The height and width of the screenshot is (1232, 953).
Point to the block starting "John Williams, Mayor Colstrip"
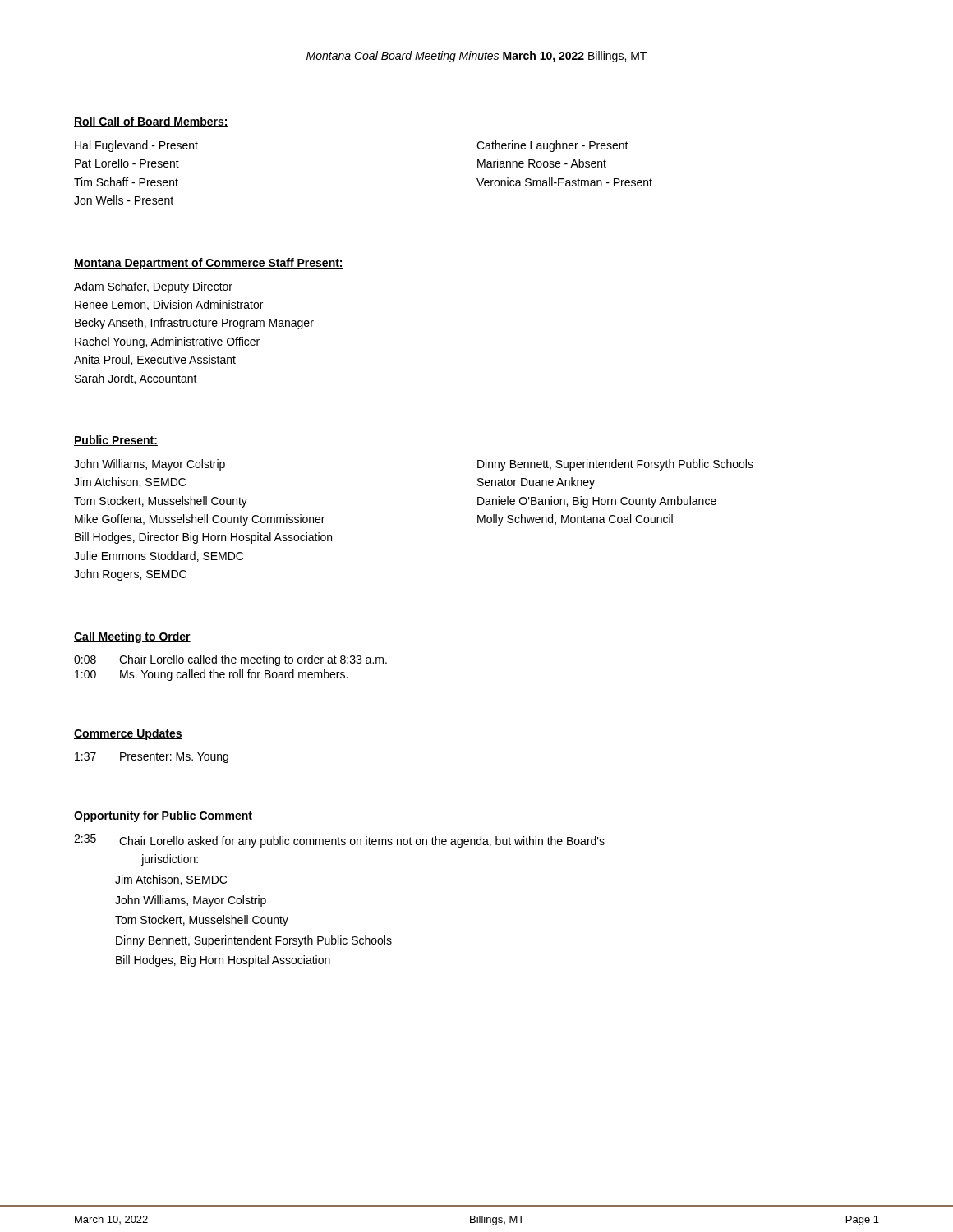[x=476, y=519]
